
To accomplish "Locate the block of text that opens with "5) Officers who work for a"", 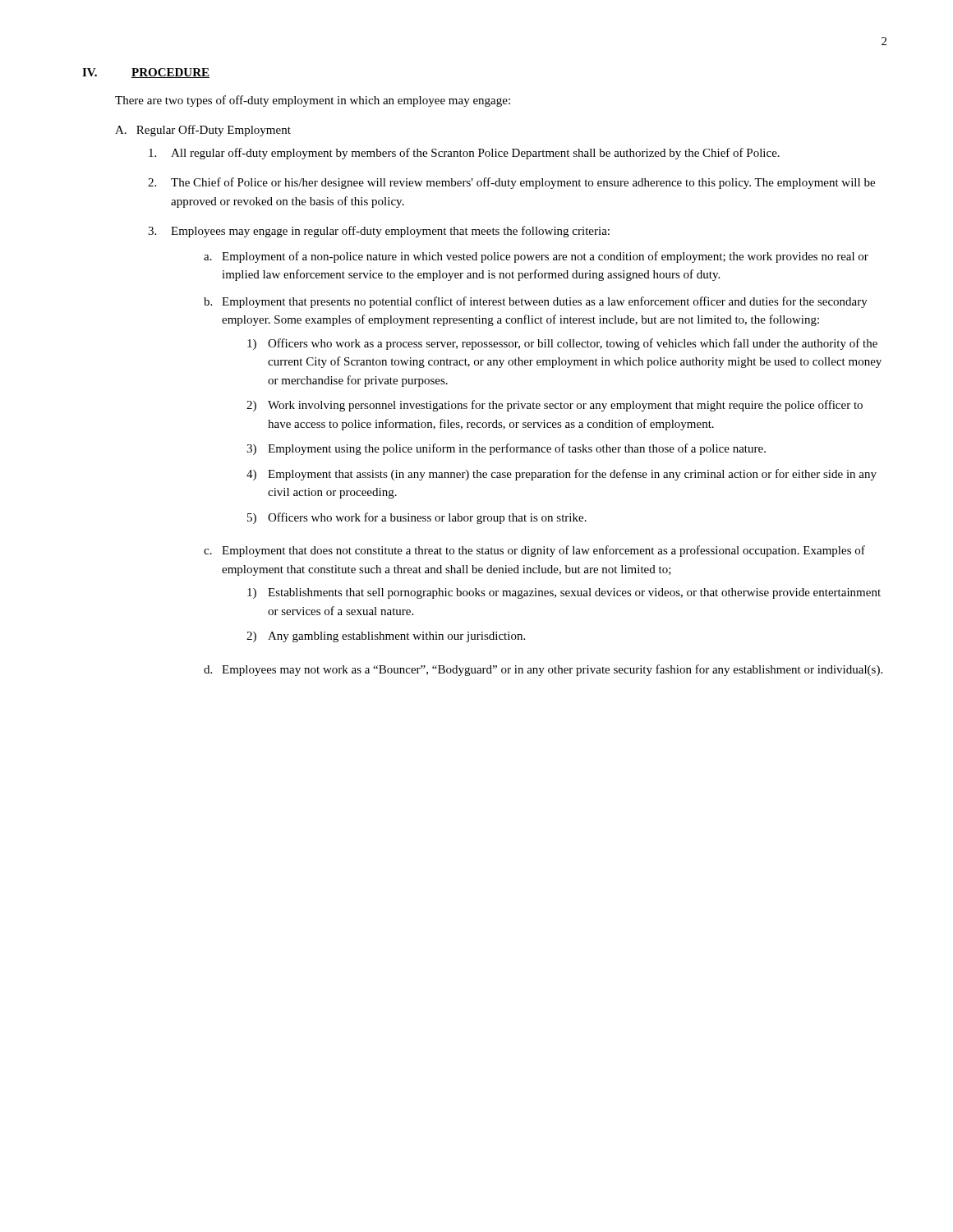I will 567,517.
